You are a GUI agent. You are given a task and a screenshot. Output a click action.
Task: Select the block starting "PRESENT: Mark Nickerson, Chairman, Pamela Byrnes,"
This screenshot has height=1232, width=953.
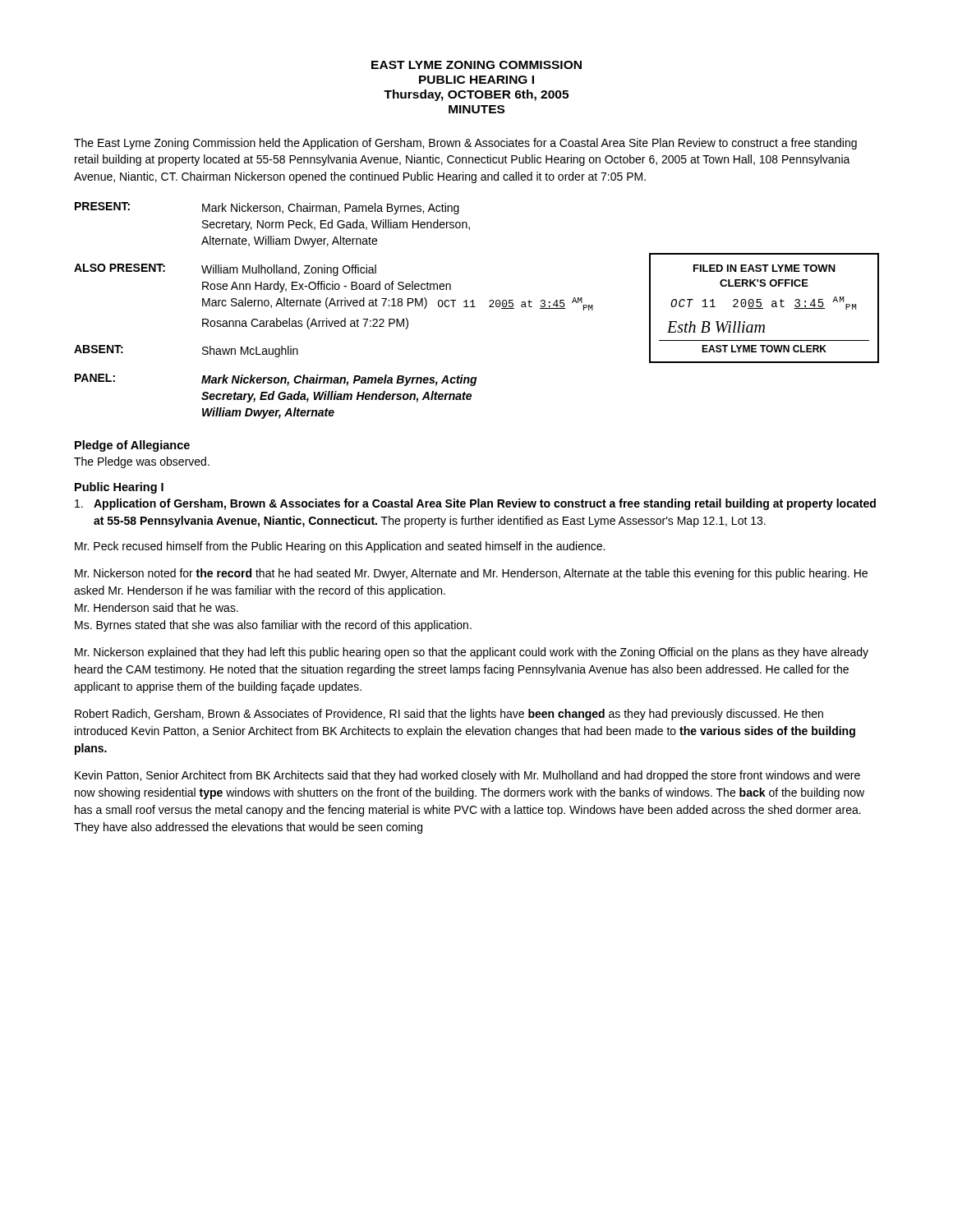point(476,224)
